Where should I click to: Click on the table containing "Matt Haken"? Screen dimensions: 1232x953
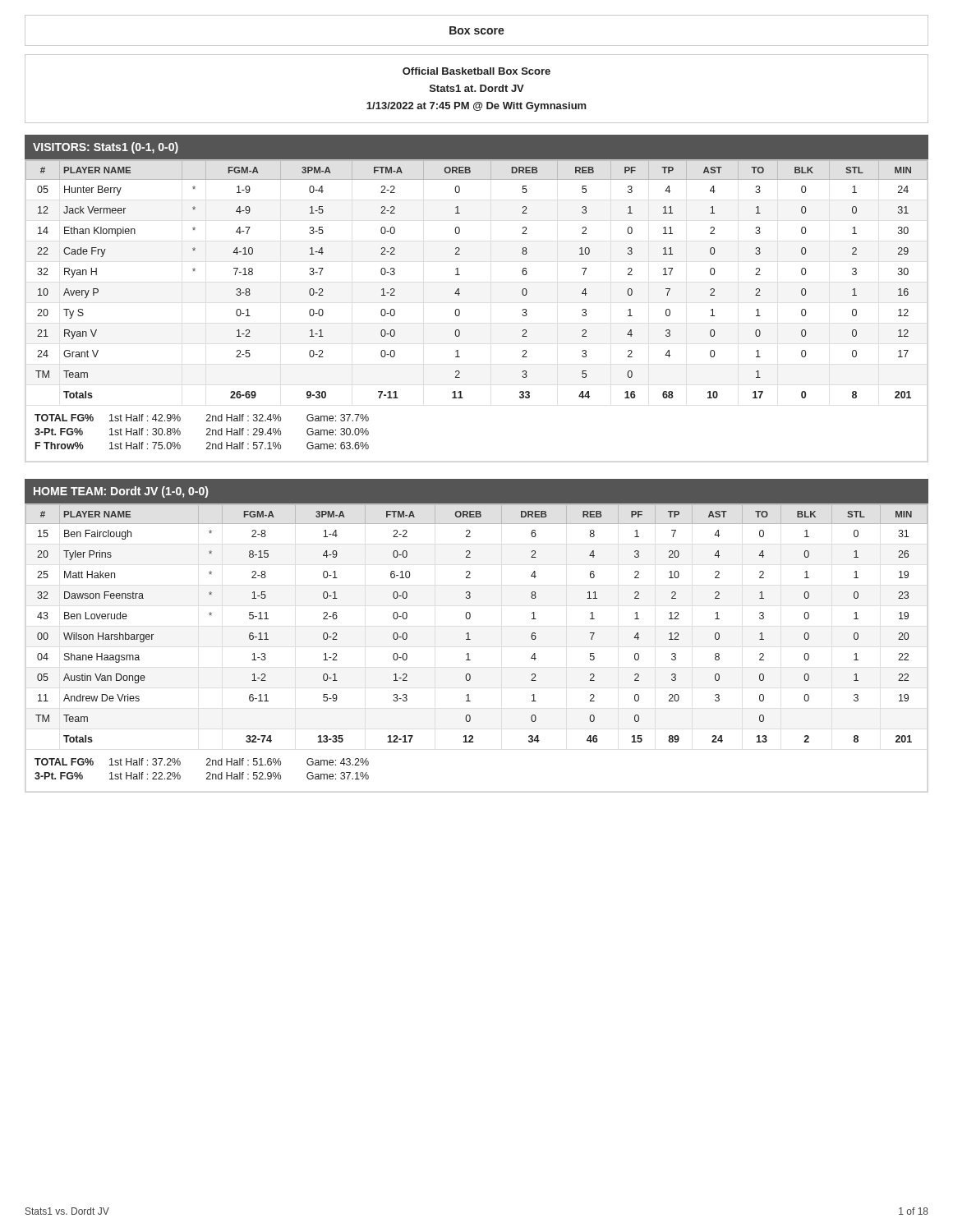coord(476,648)
